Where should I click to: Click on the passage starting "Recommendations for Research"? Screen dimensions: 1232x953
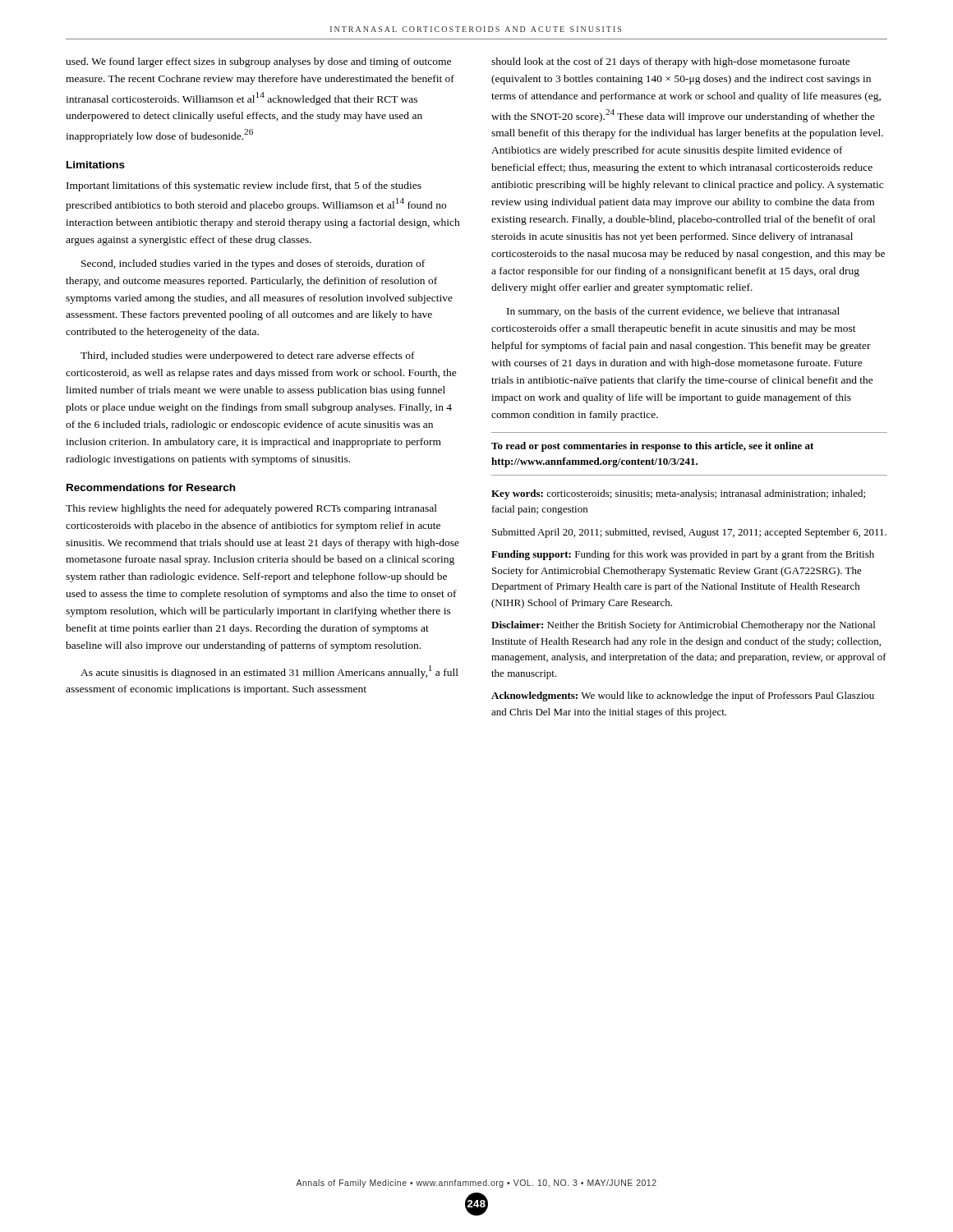151,487
